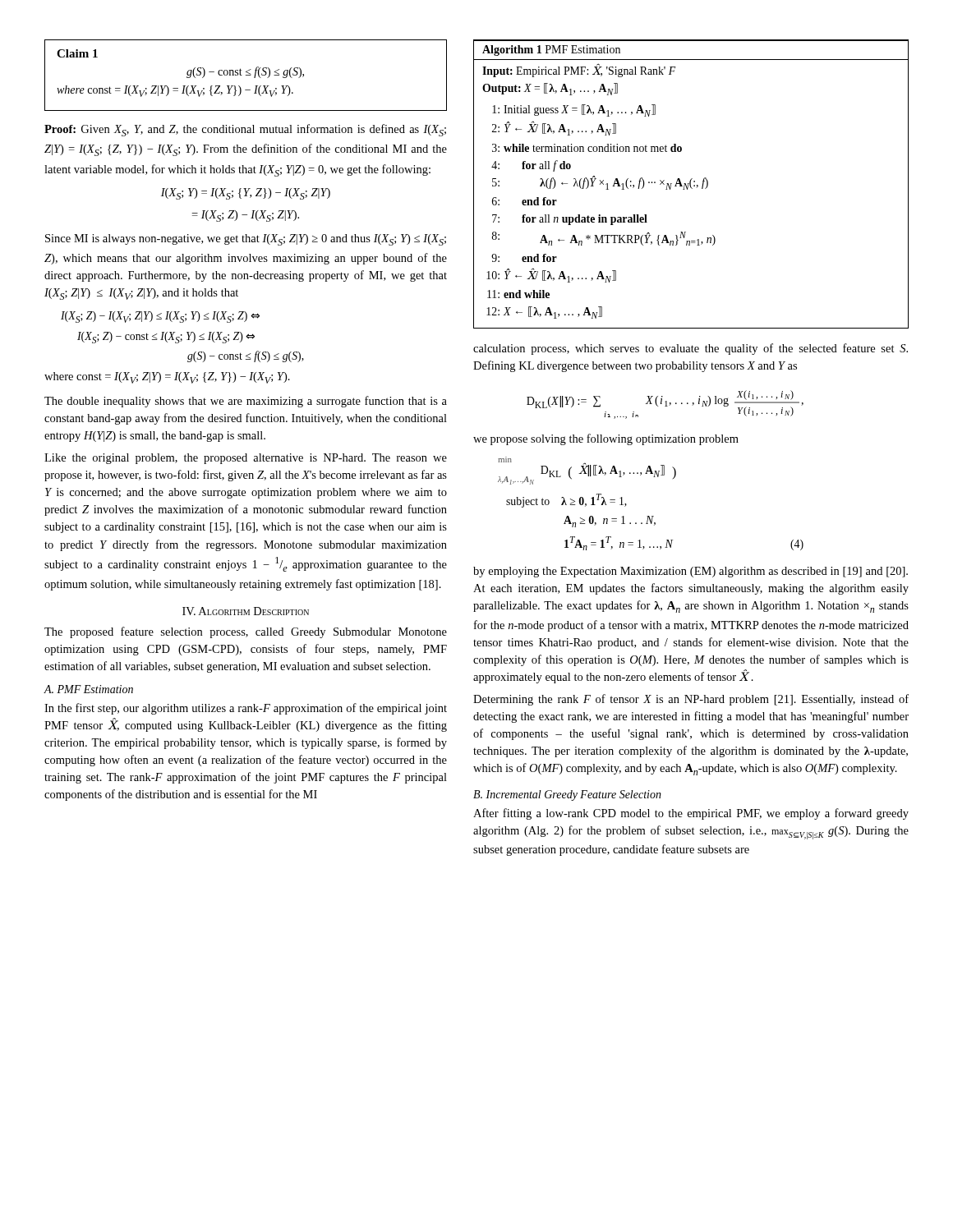Find the block starting "The proposed feature selection process, called Greedy"
The width and height of the screenshot is (953, 1232).
246,649
